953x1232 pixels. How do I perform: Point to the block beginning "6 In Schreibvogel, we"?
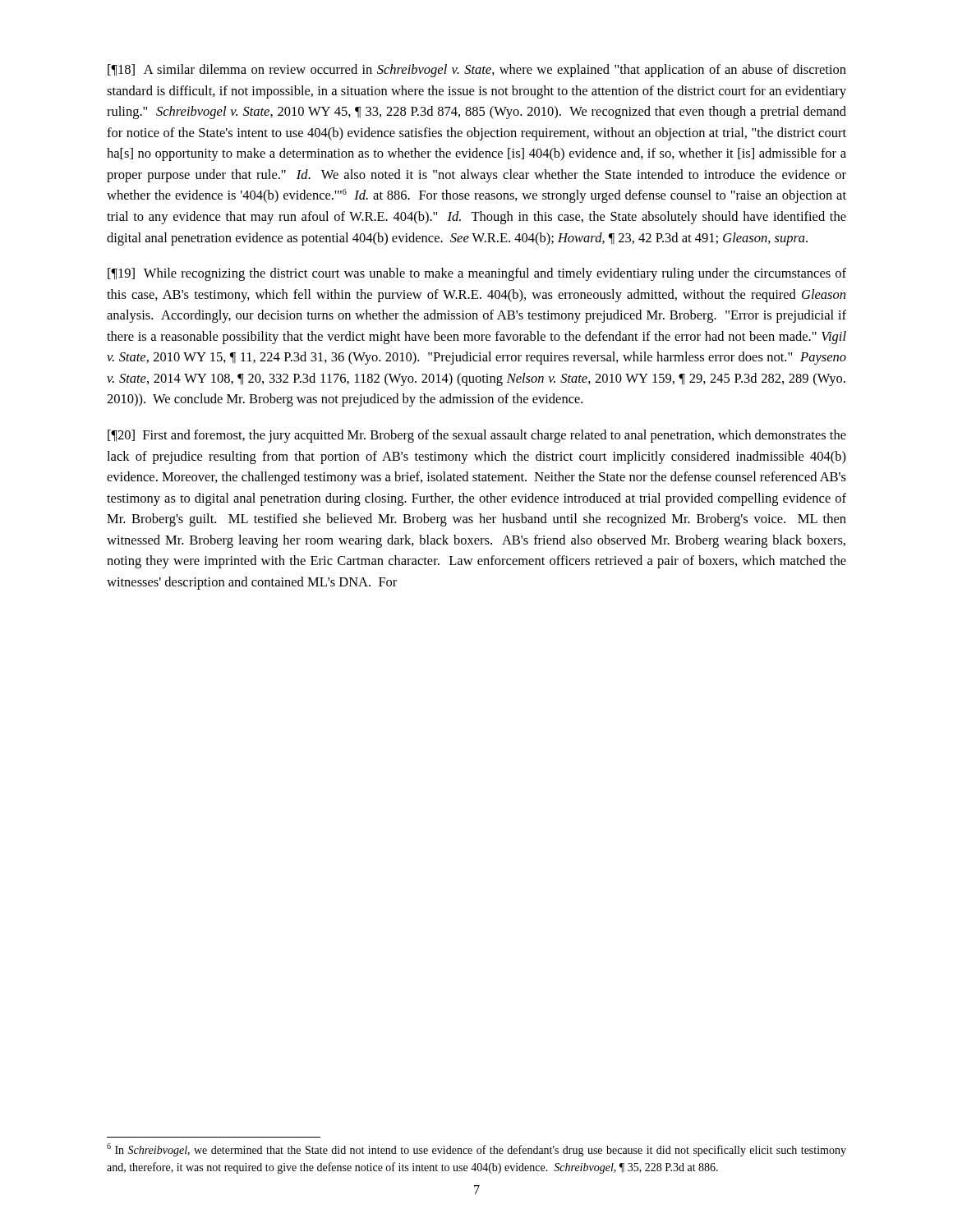[x=476, y=1158]
